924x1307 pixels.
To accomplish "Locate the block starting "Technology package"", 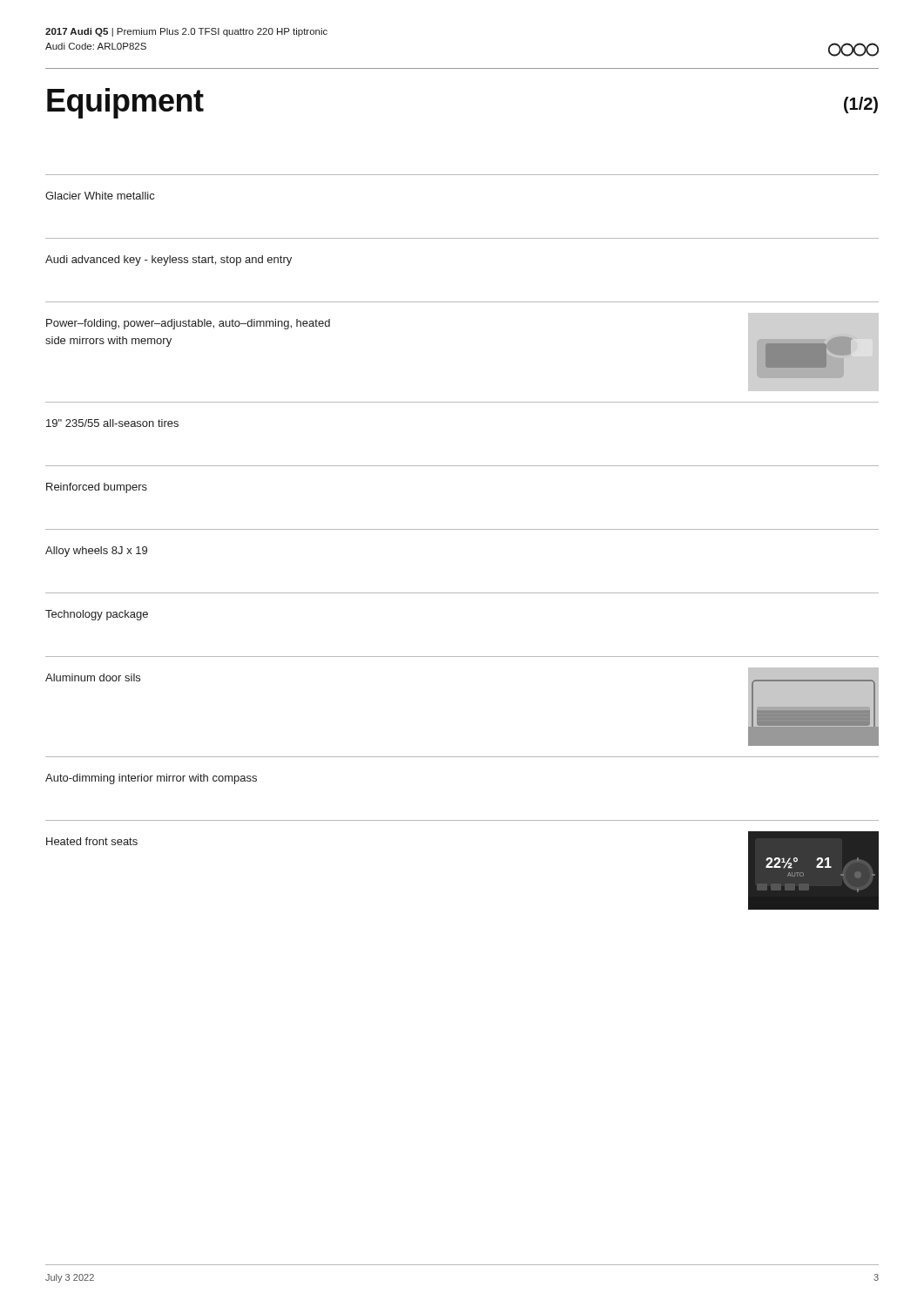I will (97, 613).
